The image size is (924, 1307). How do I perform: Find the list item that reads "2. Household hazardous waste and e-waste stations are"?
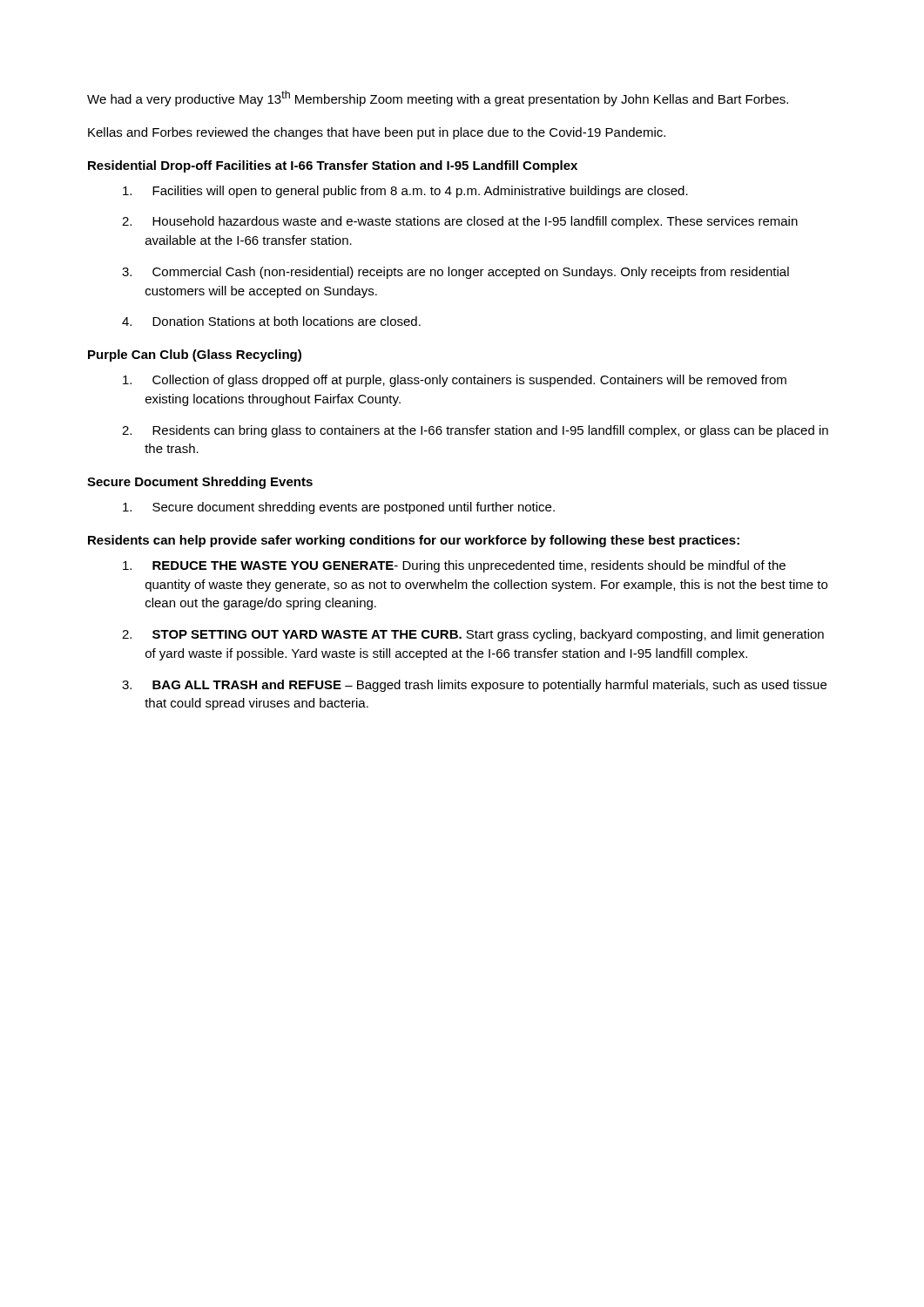click(x=478, y=231)
